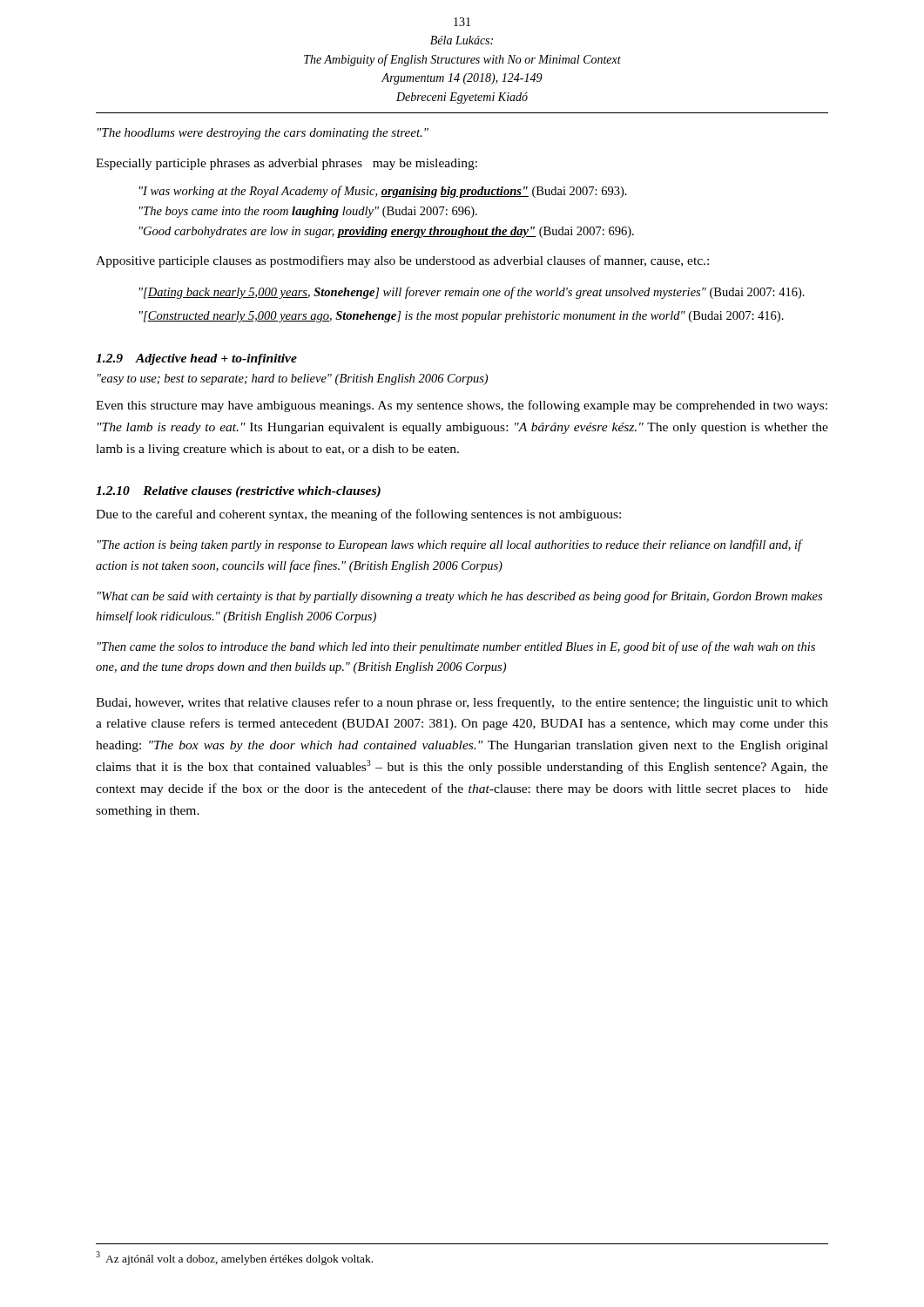Screen dimensions: 1307x924
Task: Select the passage starting ""The action is being taken partly"
Action: [462, 556]
